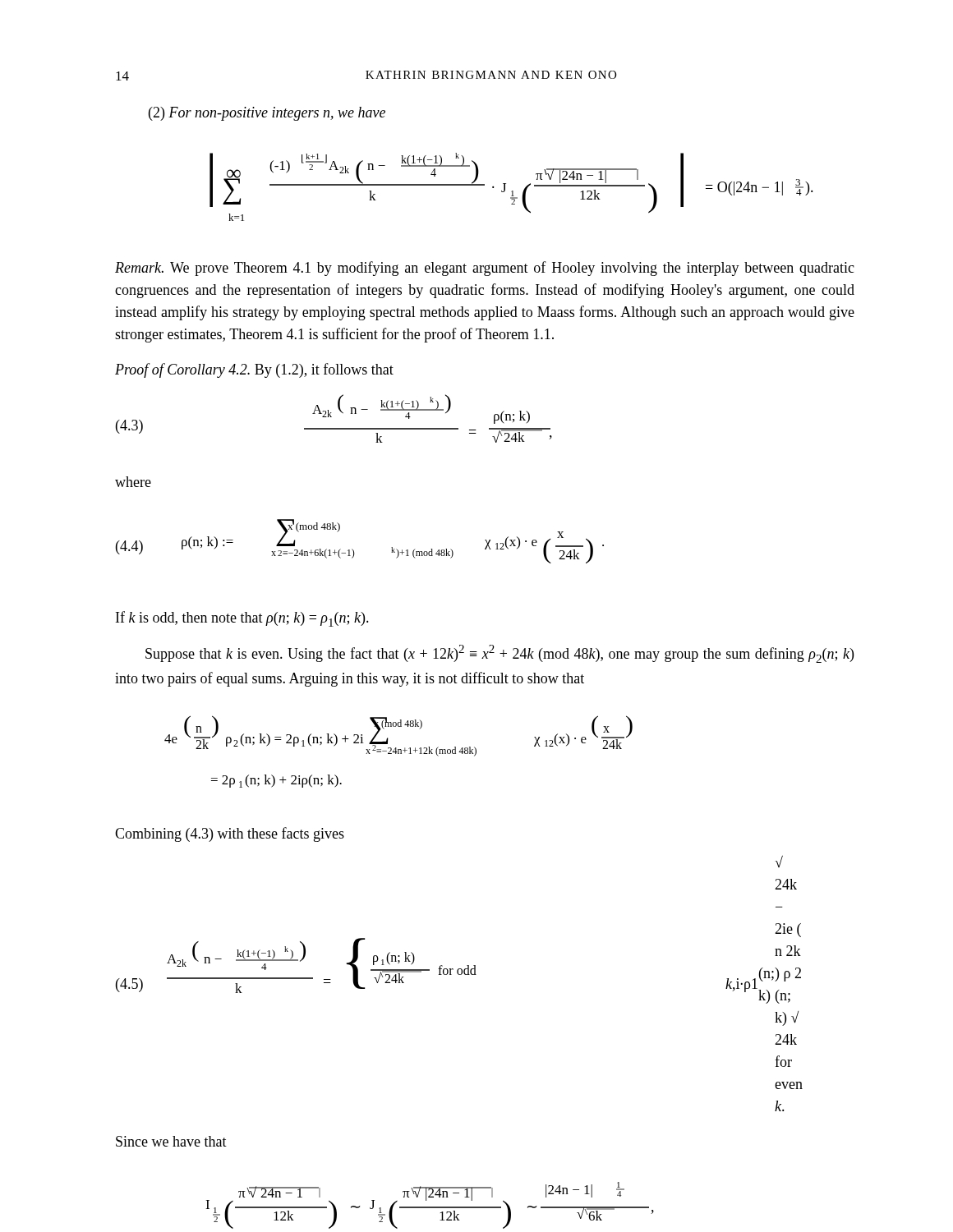
Task: Select the region starting "(4.3) A 2k ("
Action: (x=485, y=426)
